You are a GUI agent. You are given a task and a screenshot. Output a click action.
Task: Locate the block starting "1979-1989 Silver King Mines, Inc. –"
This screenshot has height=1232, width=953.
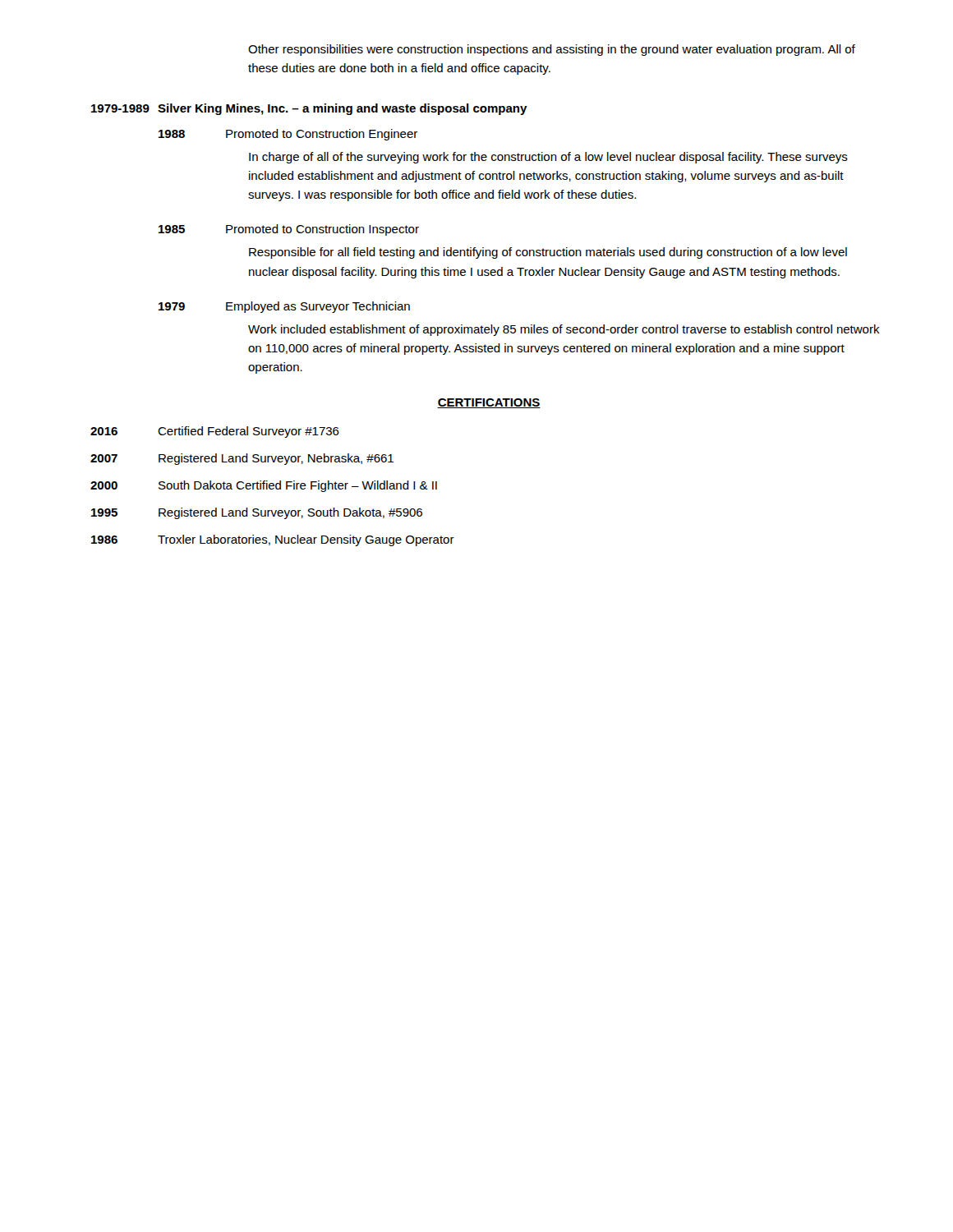309,108
